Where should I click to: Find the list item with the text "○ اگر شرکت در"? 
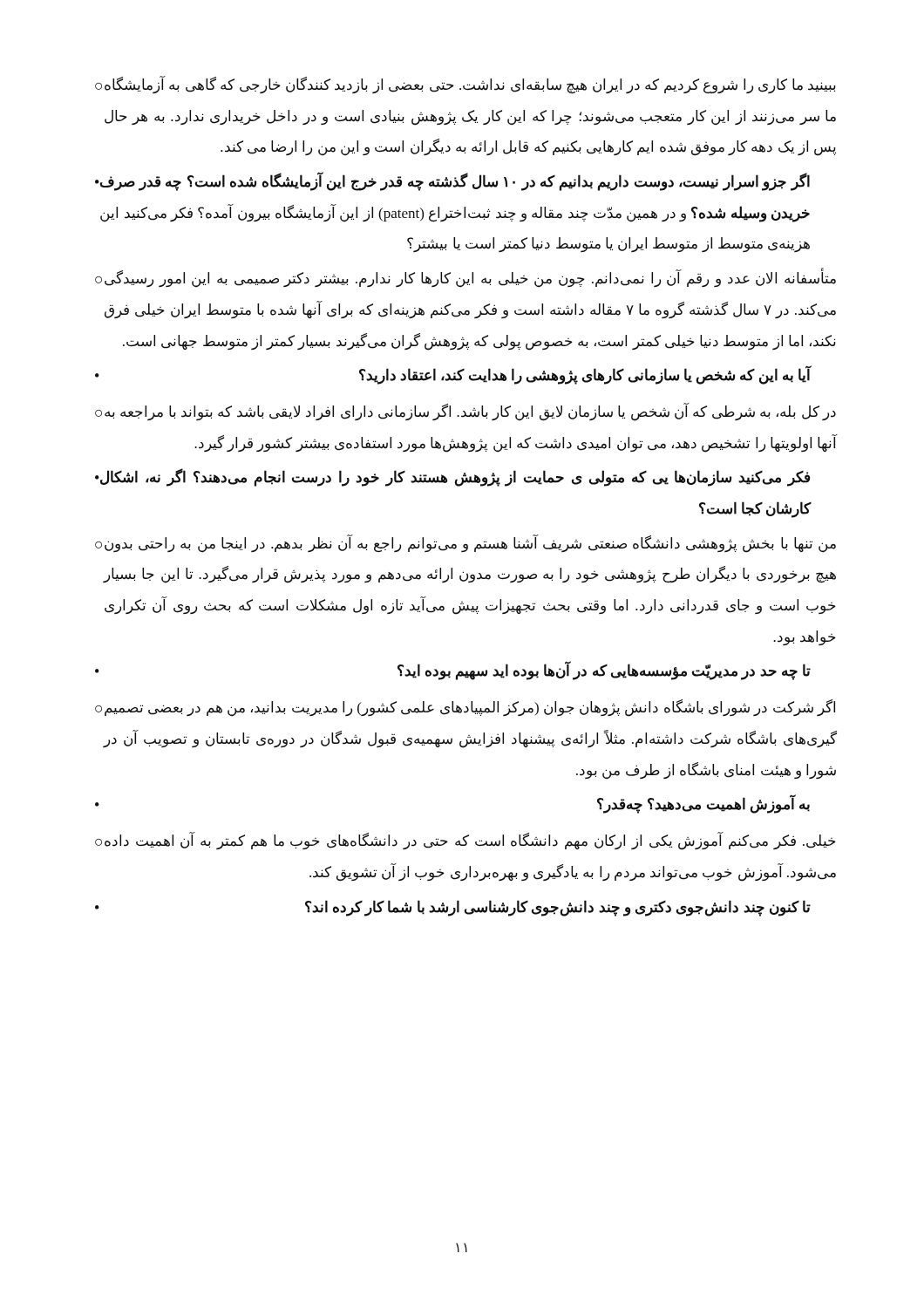coord(462,739)
